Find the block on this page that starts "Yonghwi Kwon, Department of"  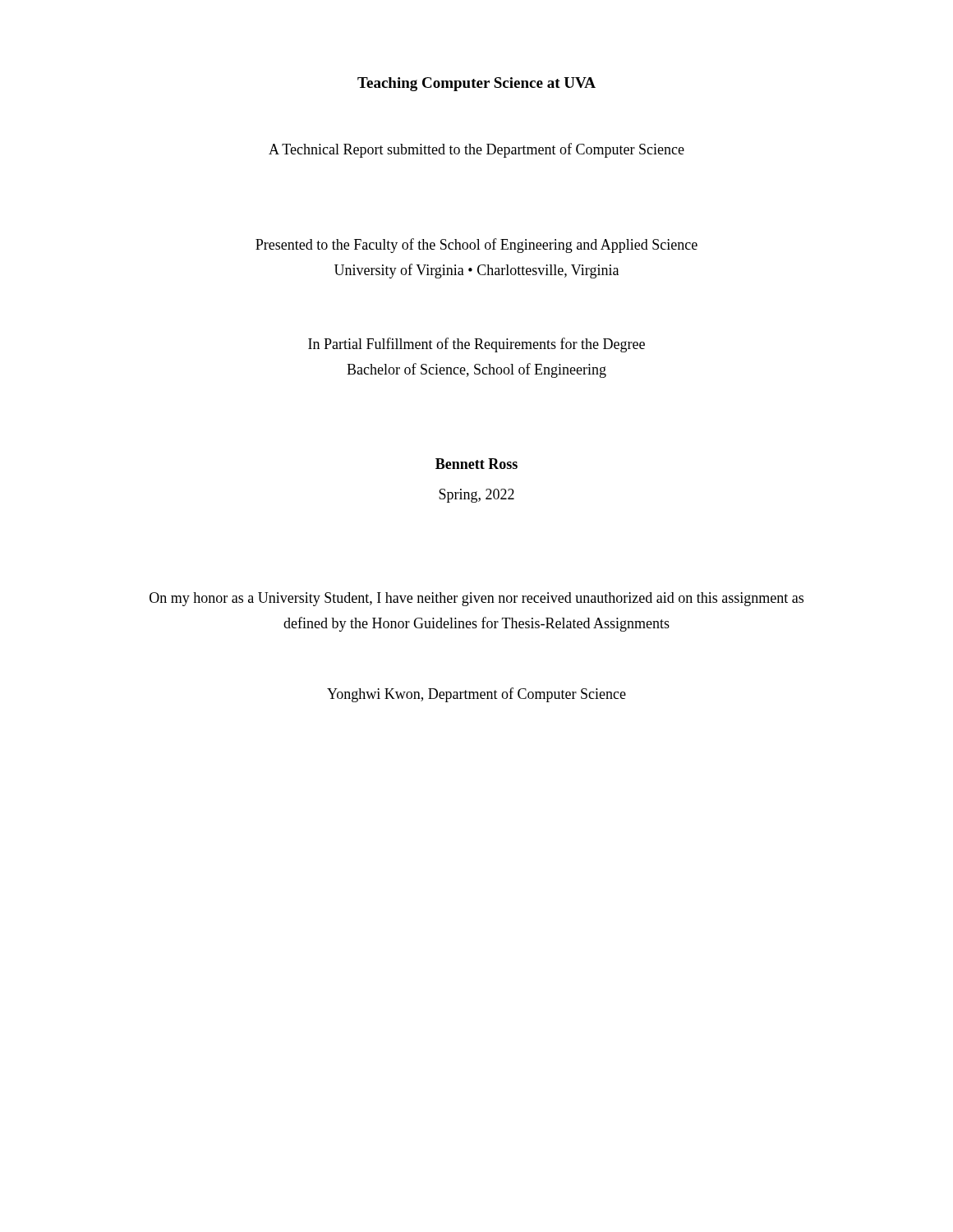476,694
